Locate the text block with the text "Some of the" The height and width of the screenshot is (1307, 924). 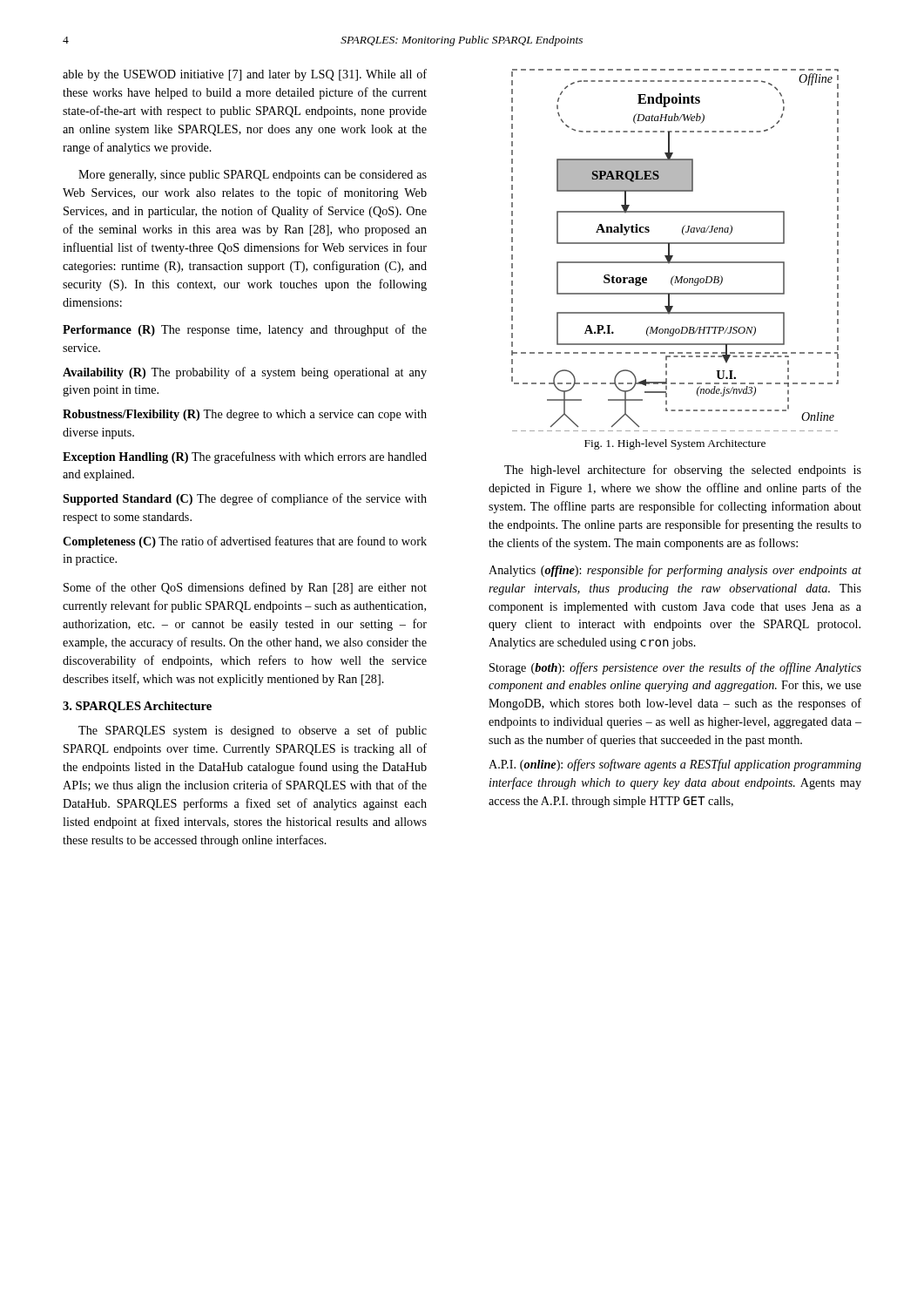[x=245, y=633]
